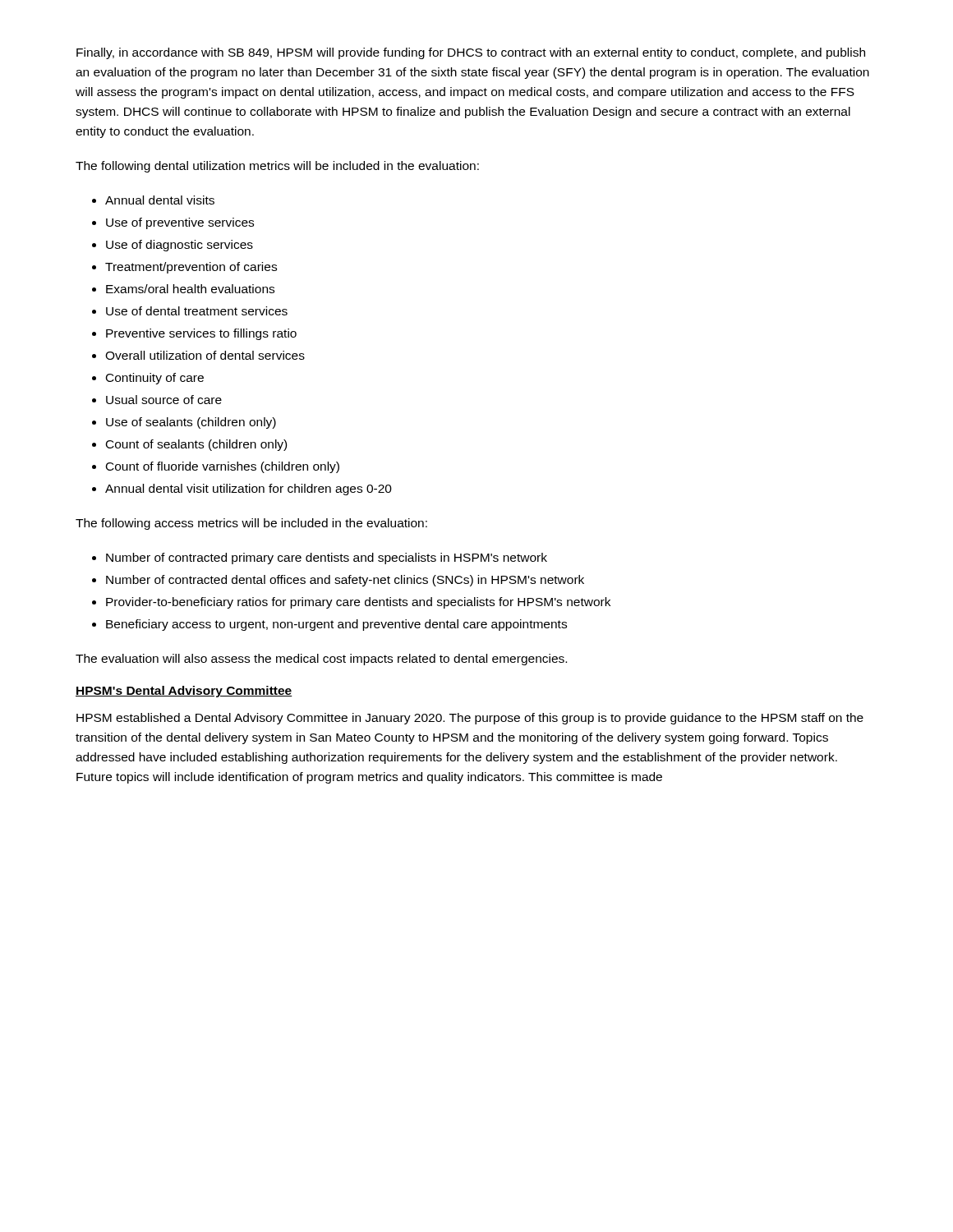Find the list item containing "Count of fluoride varnishes (children only)"
Viewport: 953px width, 1232px height.
[223, 467]
